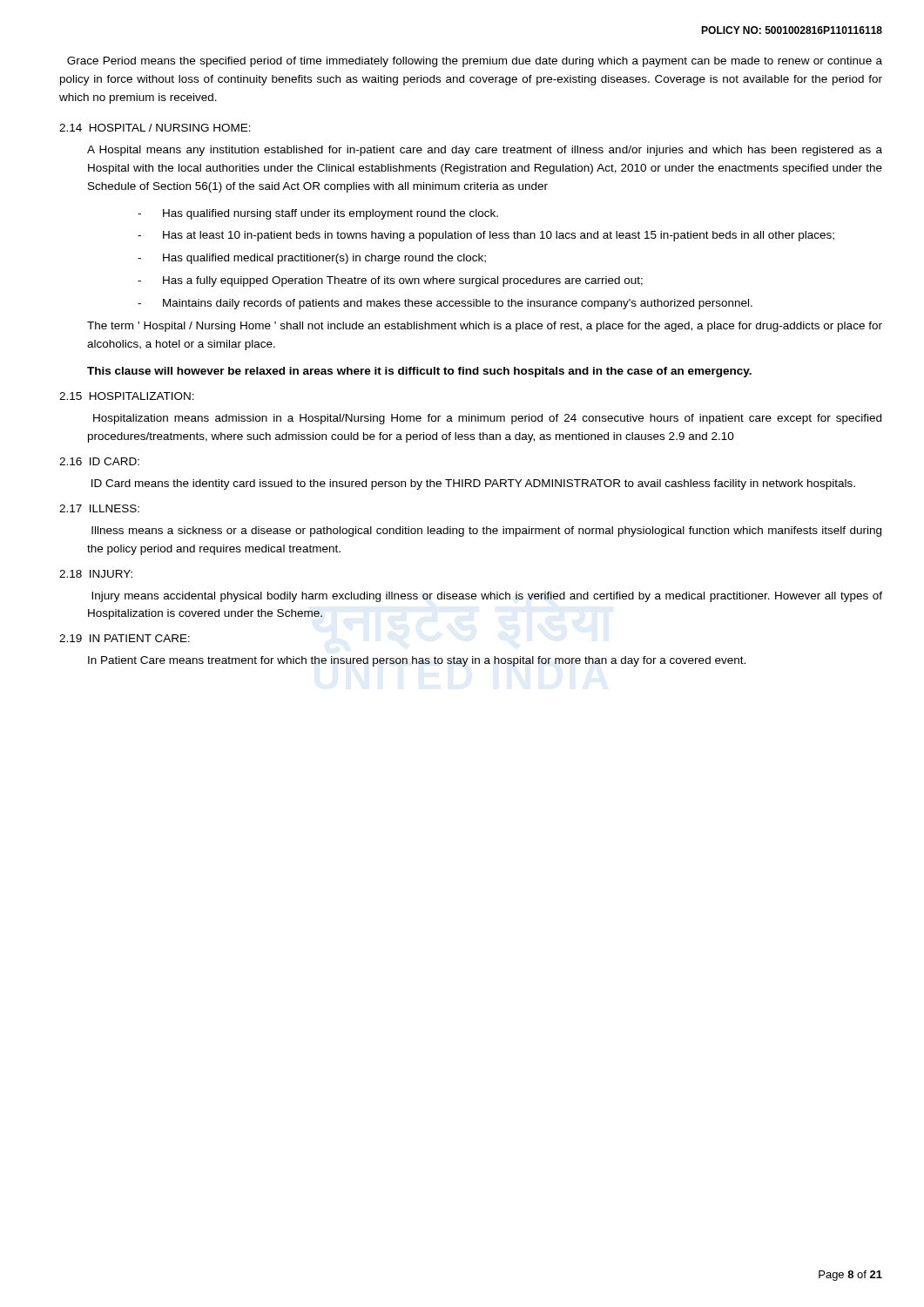Navigate to the text starting "The term ' Hospital / Nursing Home"

click(485, 335)
